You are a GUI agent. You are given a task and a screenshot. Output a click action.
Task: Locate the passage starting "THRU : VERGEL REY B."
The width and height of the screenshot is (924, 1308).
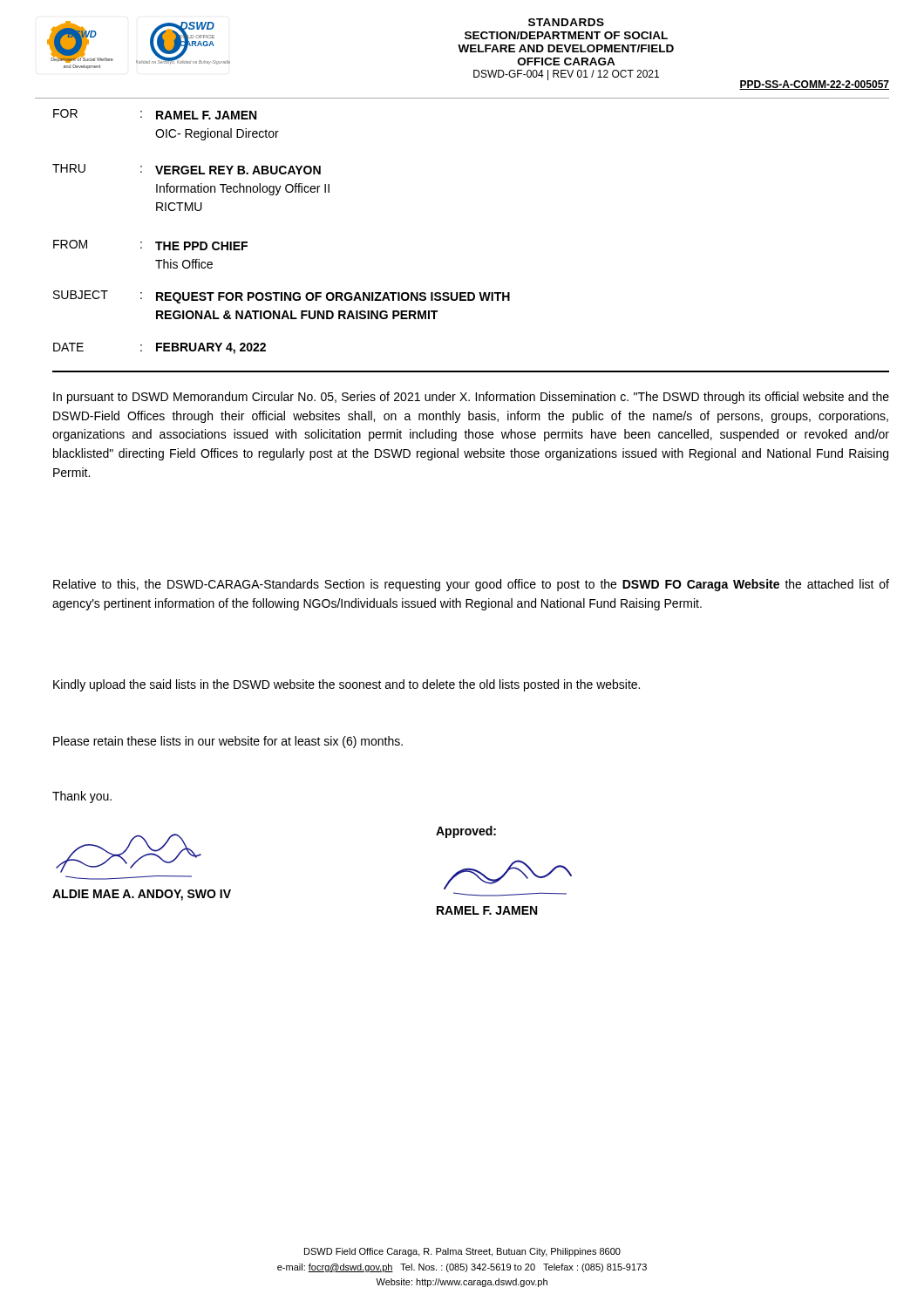click(191, 189)
